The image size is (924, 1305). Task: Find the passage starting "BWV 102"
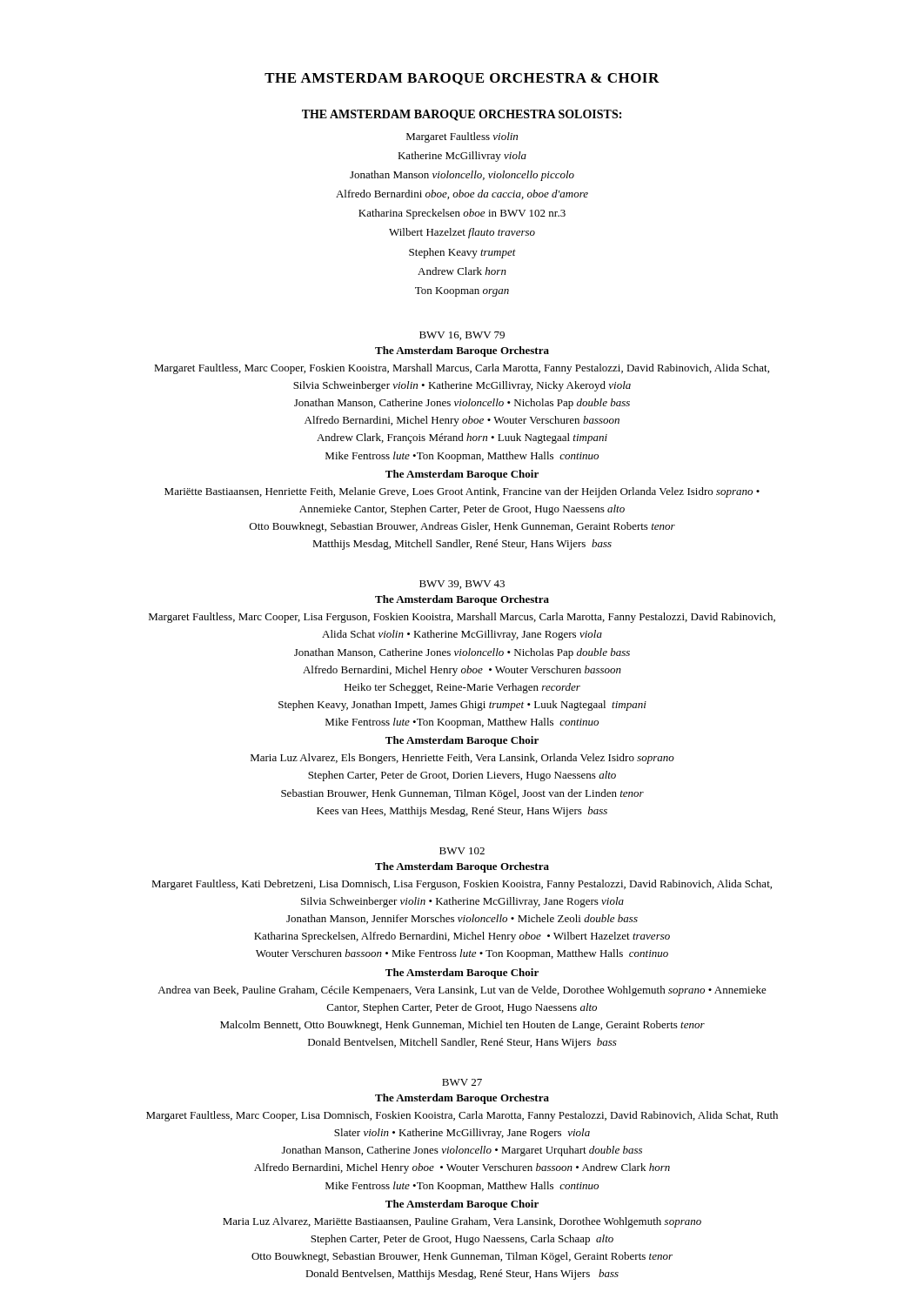point(462,850)
